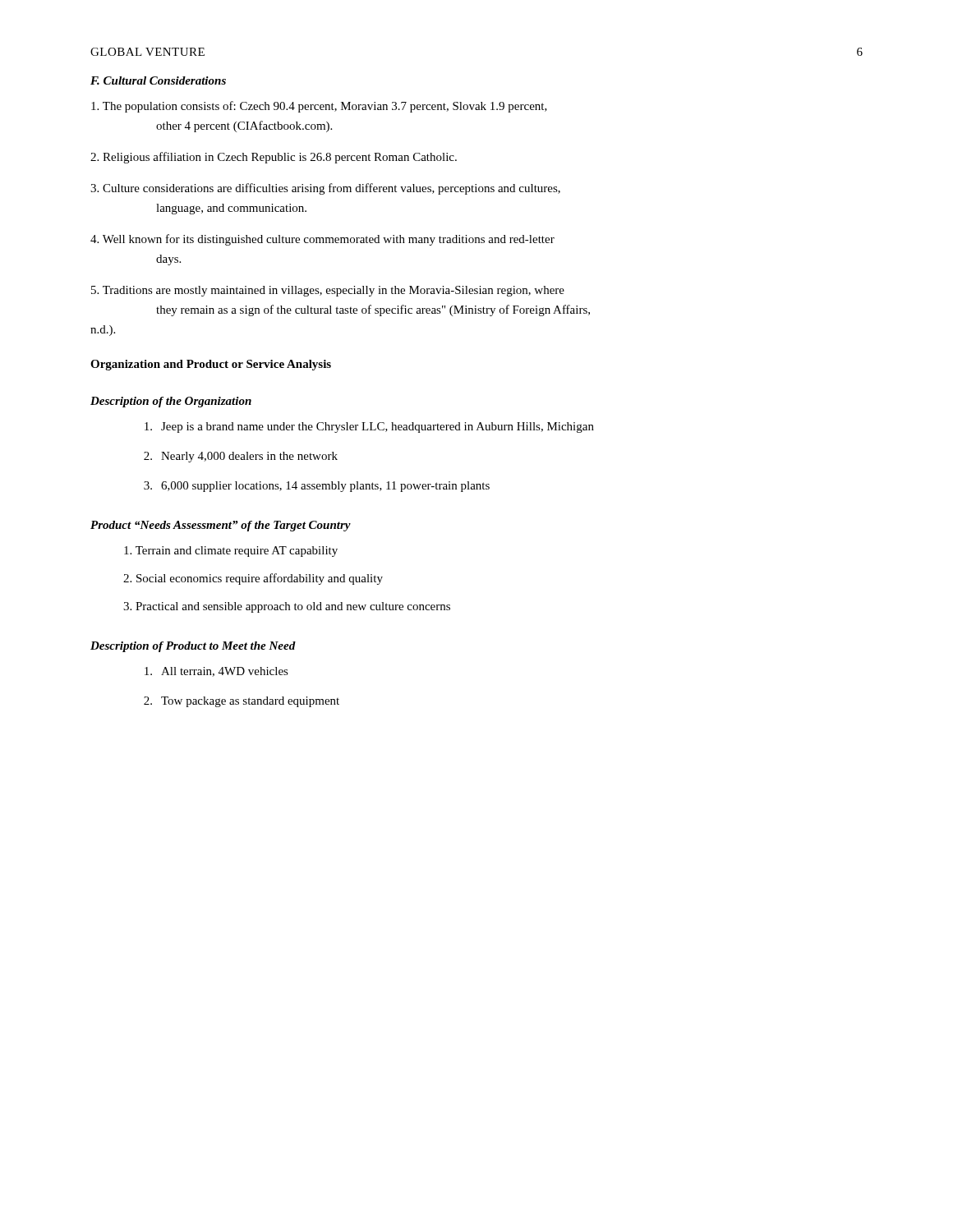This screenshot has width=953, height=1232.
Task: Where does it say "Terrain and climate require AT capability"?
Action: 231,550
